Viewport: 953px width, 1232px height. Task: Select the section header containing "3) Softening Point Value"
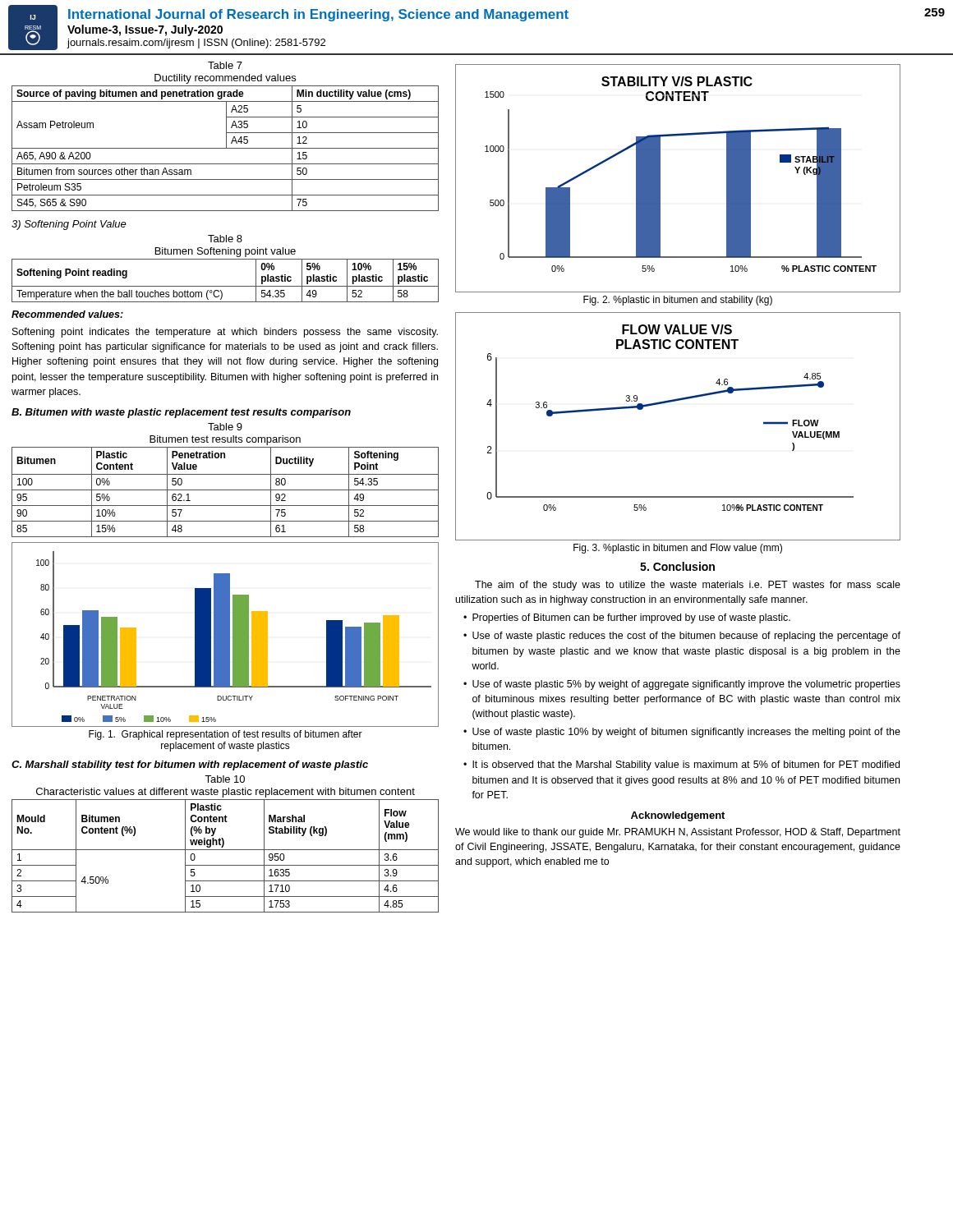(x=69, y=224)
